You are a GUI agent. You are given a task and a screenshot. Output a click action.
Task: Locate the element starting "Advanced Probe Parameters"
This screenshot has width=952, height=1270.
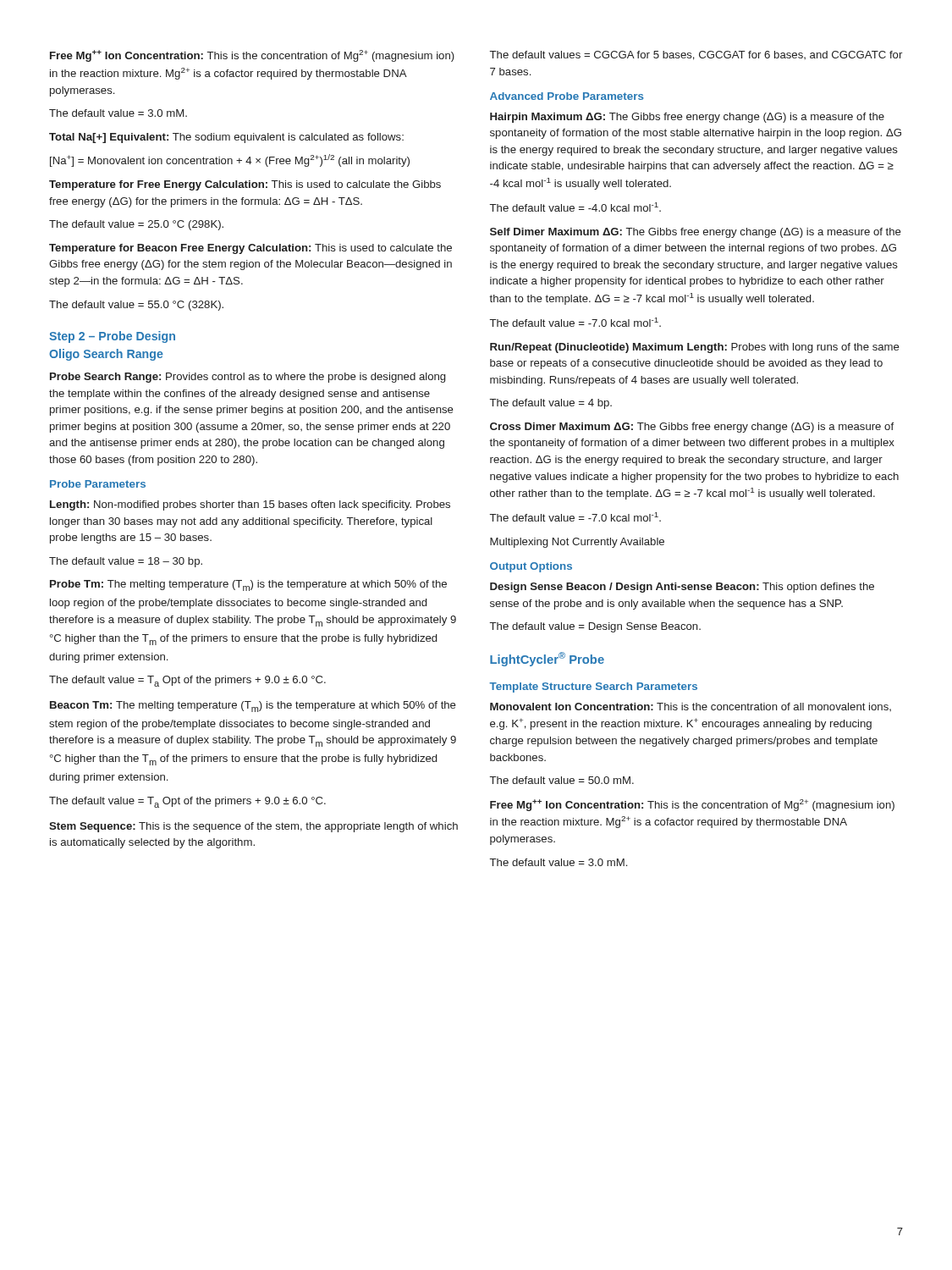coord(567,96)
